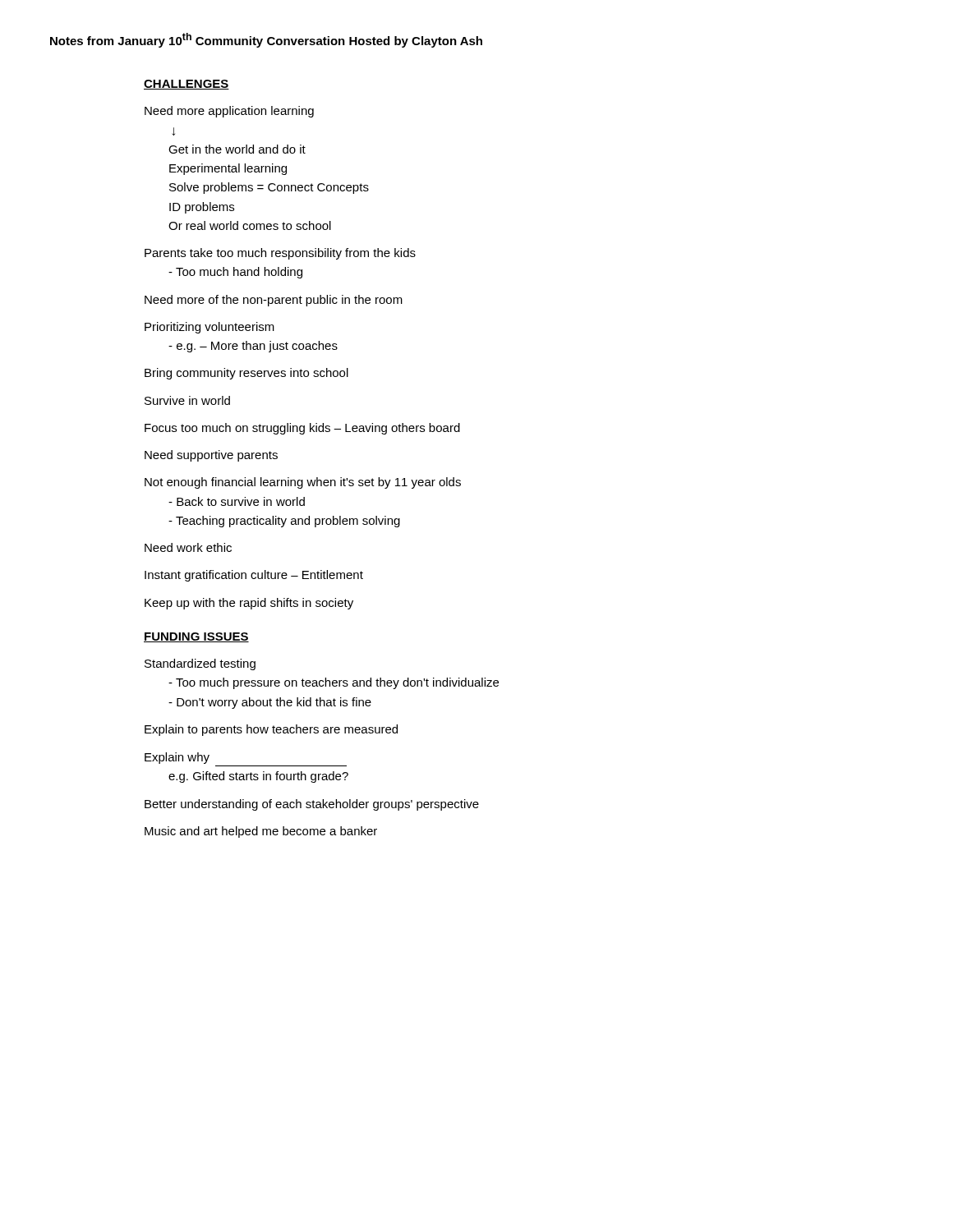
Task: Click on the list item that reads "Parents take too"
Action: coord(280,262)
